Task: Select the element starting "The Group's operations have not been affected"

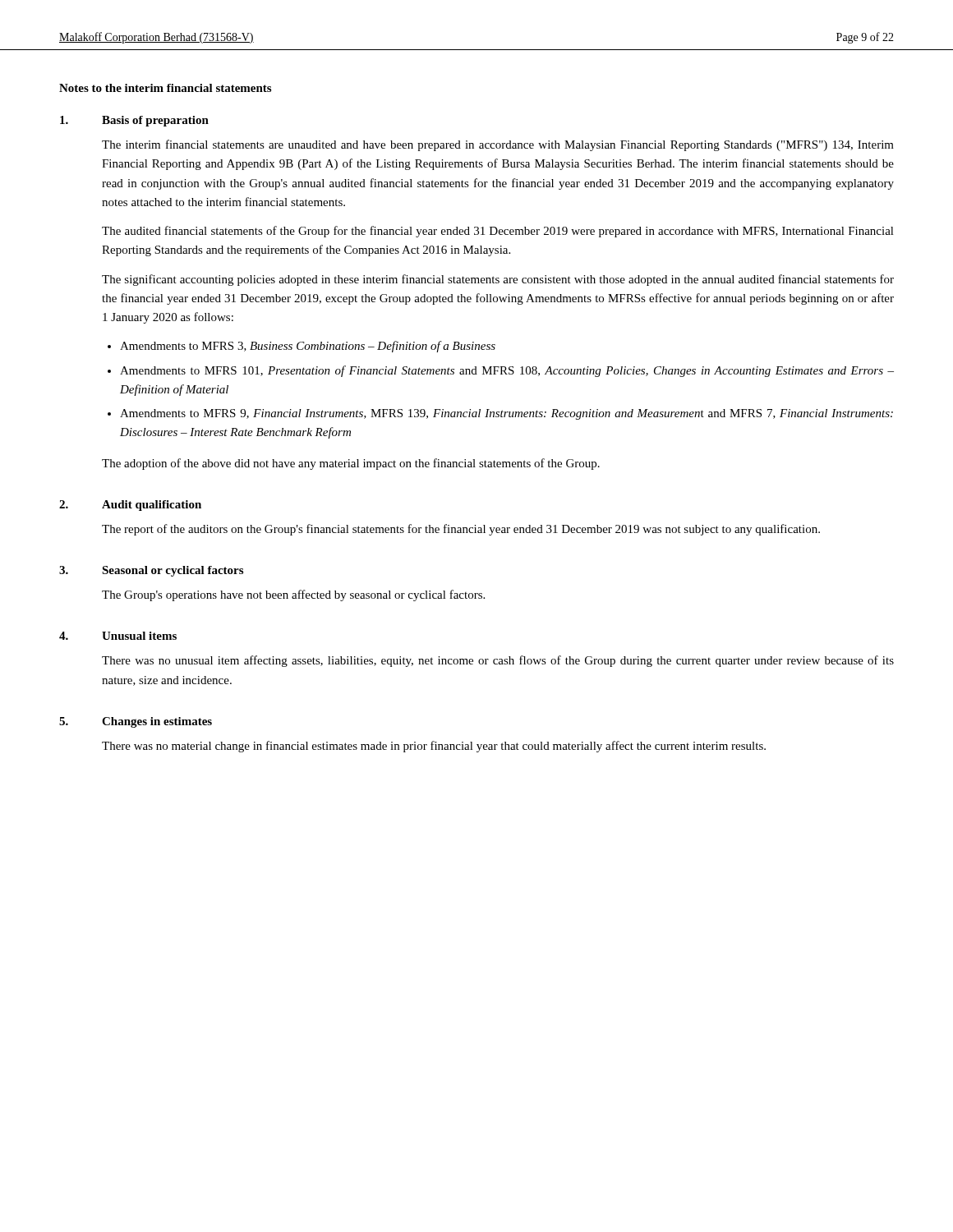Action: tap(294, 595)
